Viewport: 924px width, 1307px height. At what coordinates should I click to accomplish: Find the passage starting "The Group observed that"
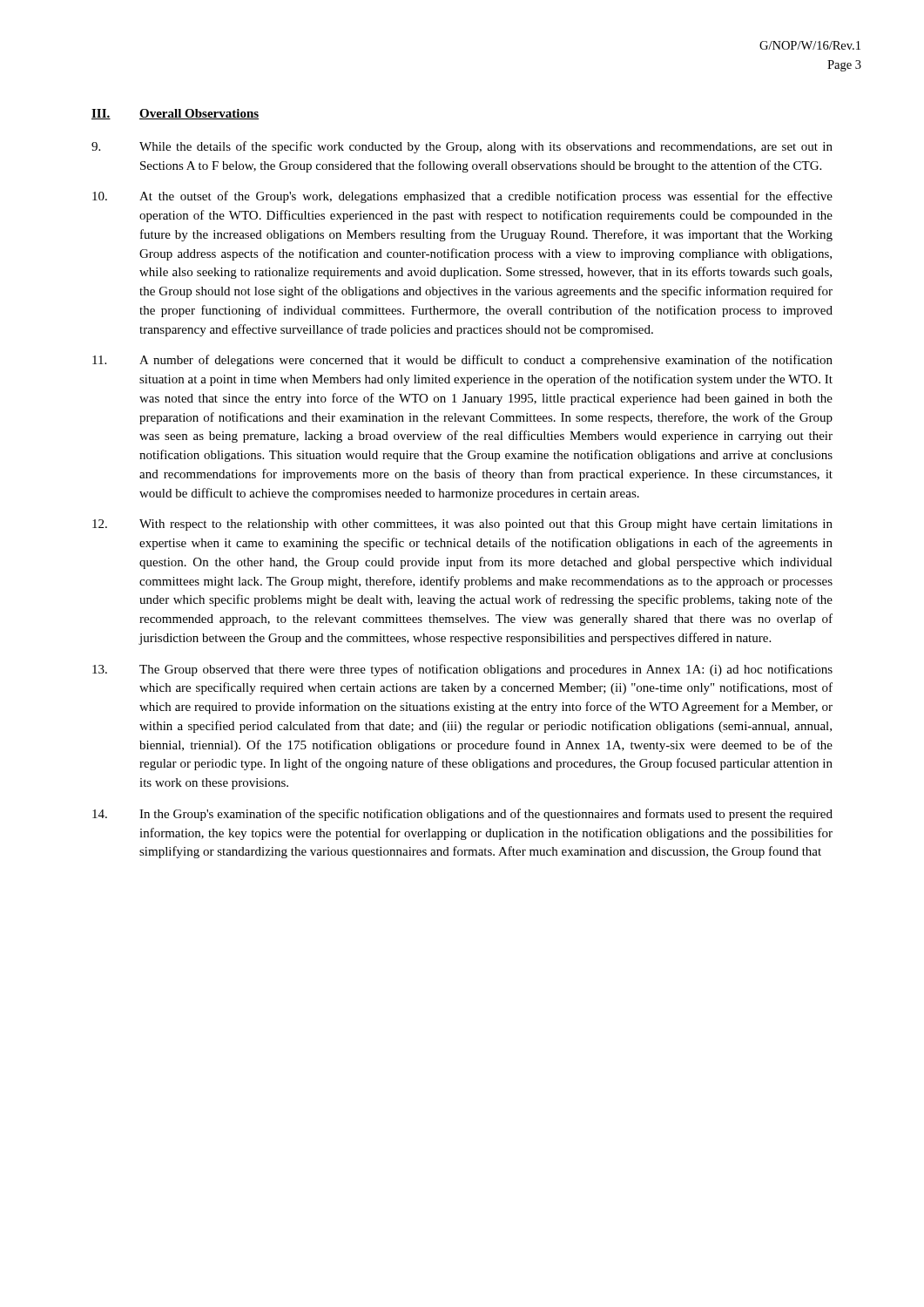pos(462,726)
